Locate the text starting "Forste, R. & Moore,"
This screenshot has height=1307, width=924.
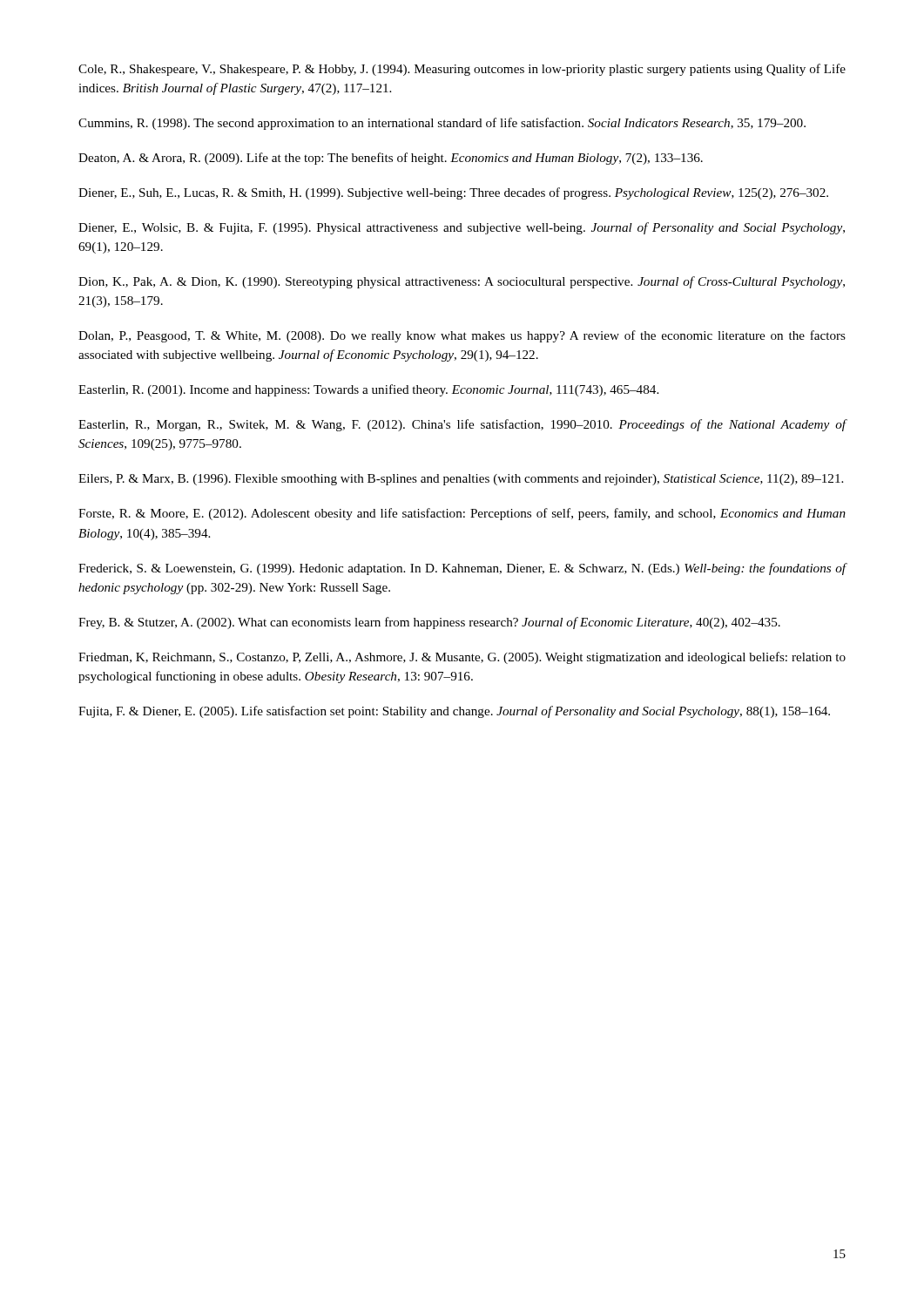click(462, 523)
